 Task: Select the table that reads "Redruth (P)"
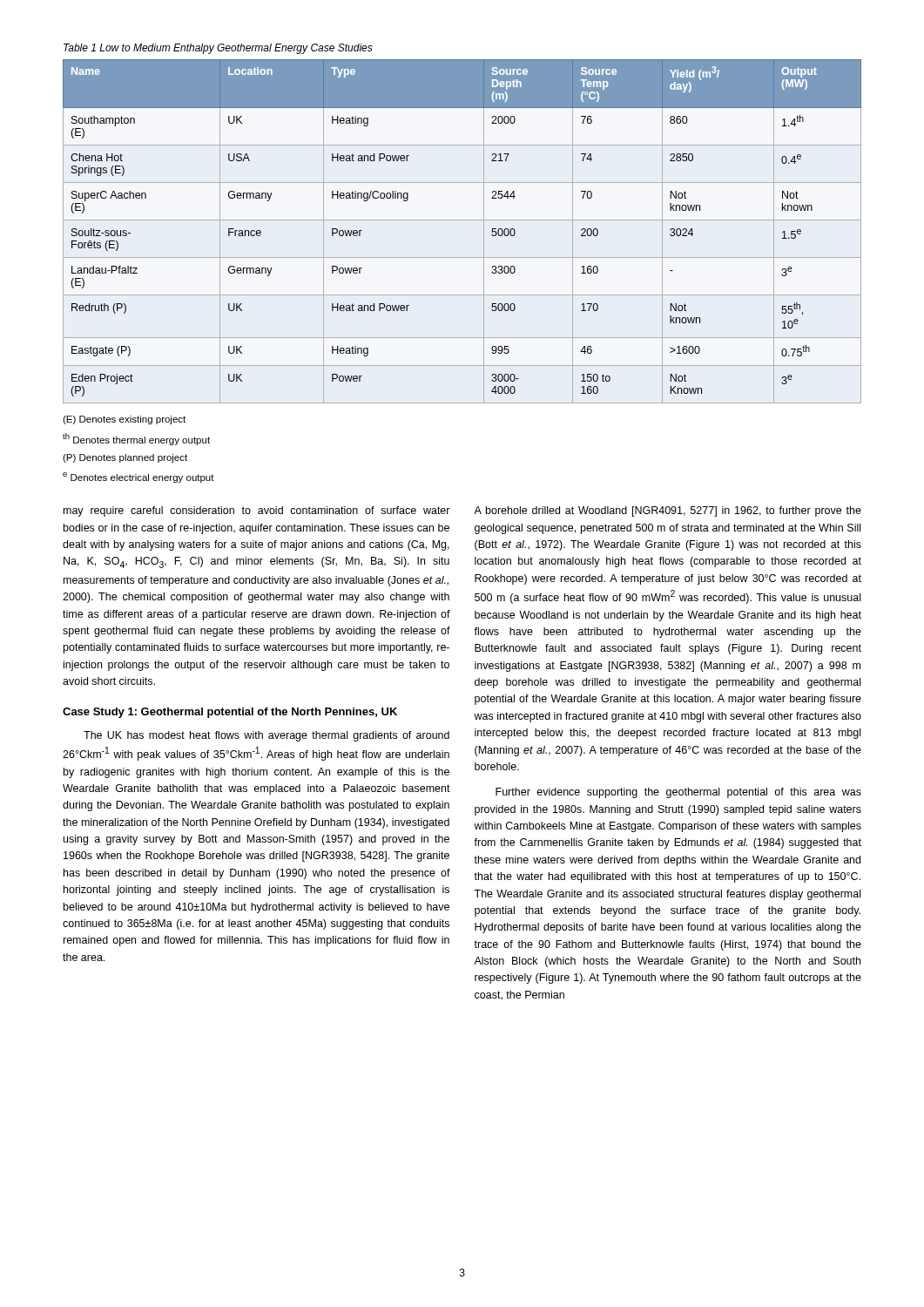462,232
